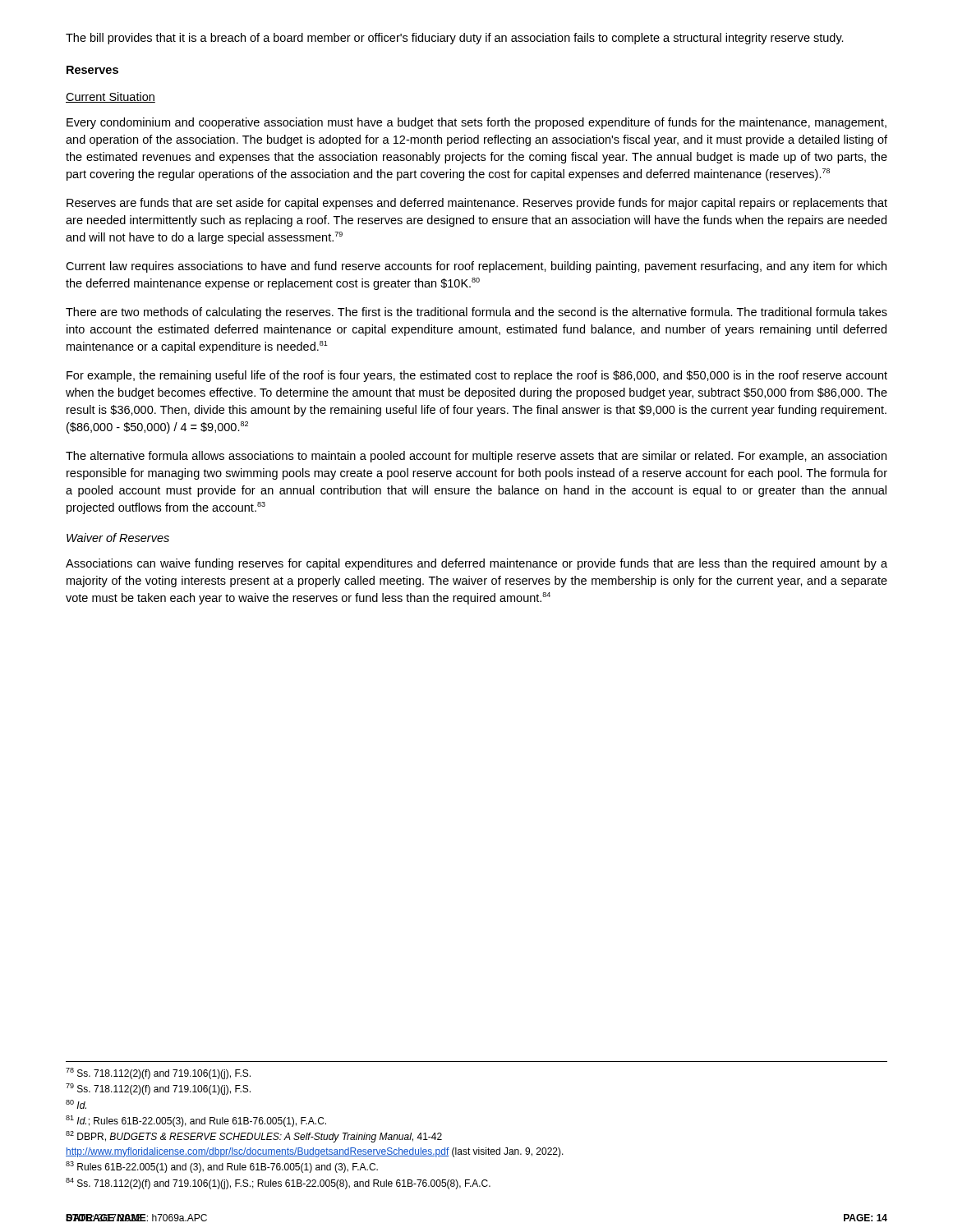The width and height of the screenshot is (953, 1232).
Task: Find the text block that says "There are two methods"
Action: coord(476,330)
